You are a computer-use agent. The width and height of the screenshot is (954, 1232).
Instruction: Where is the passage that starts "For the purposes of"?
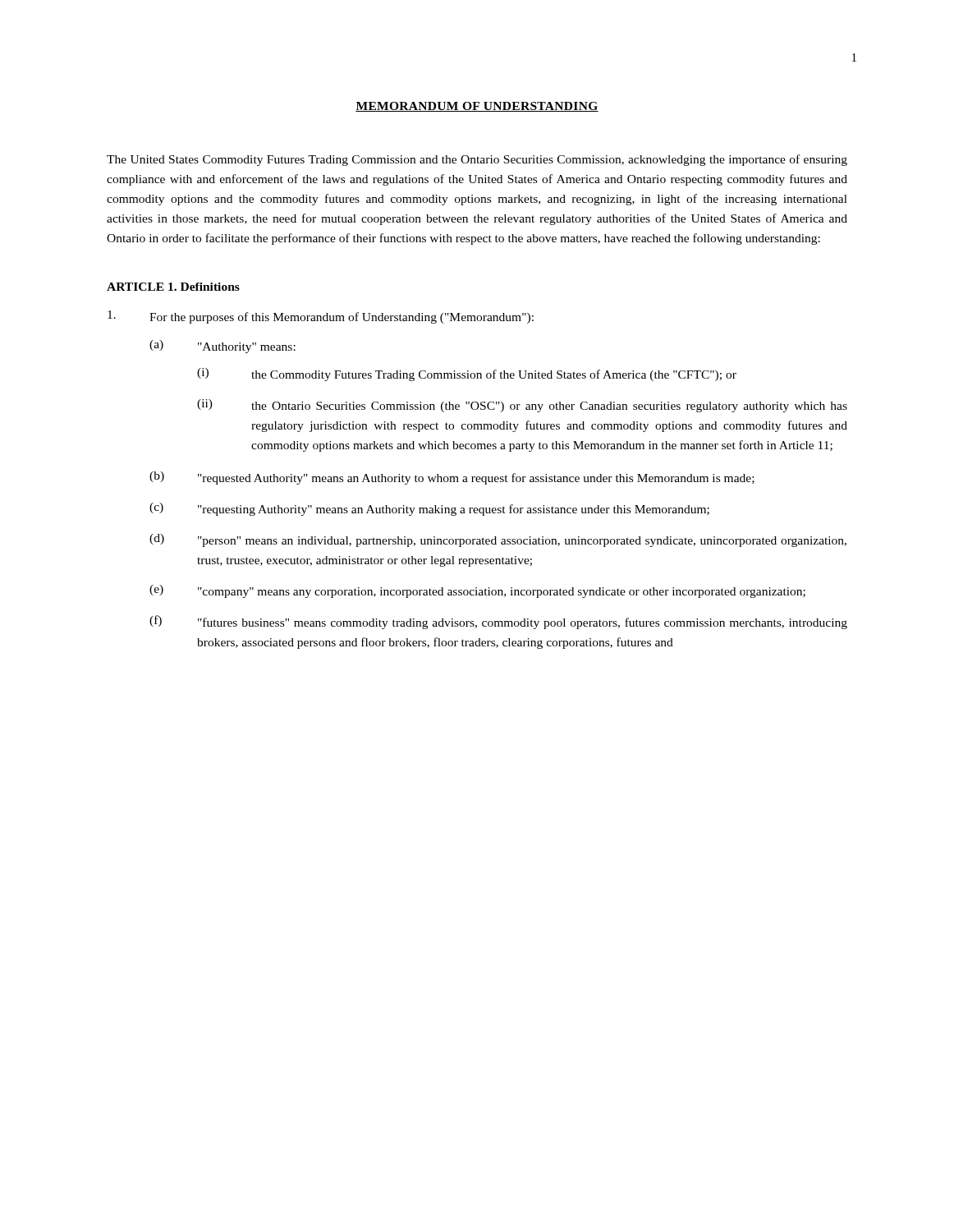point(477,317)
